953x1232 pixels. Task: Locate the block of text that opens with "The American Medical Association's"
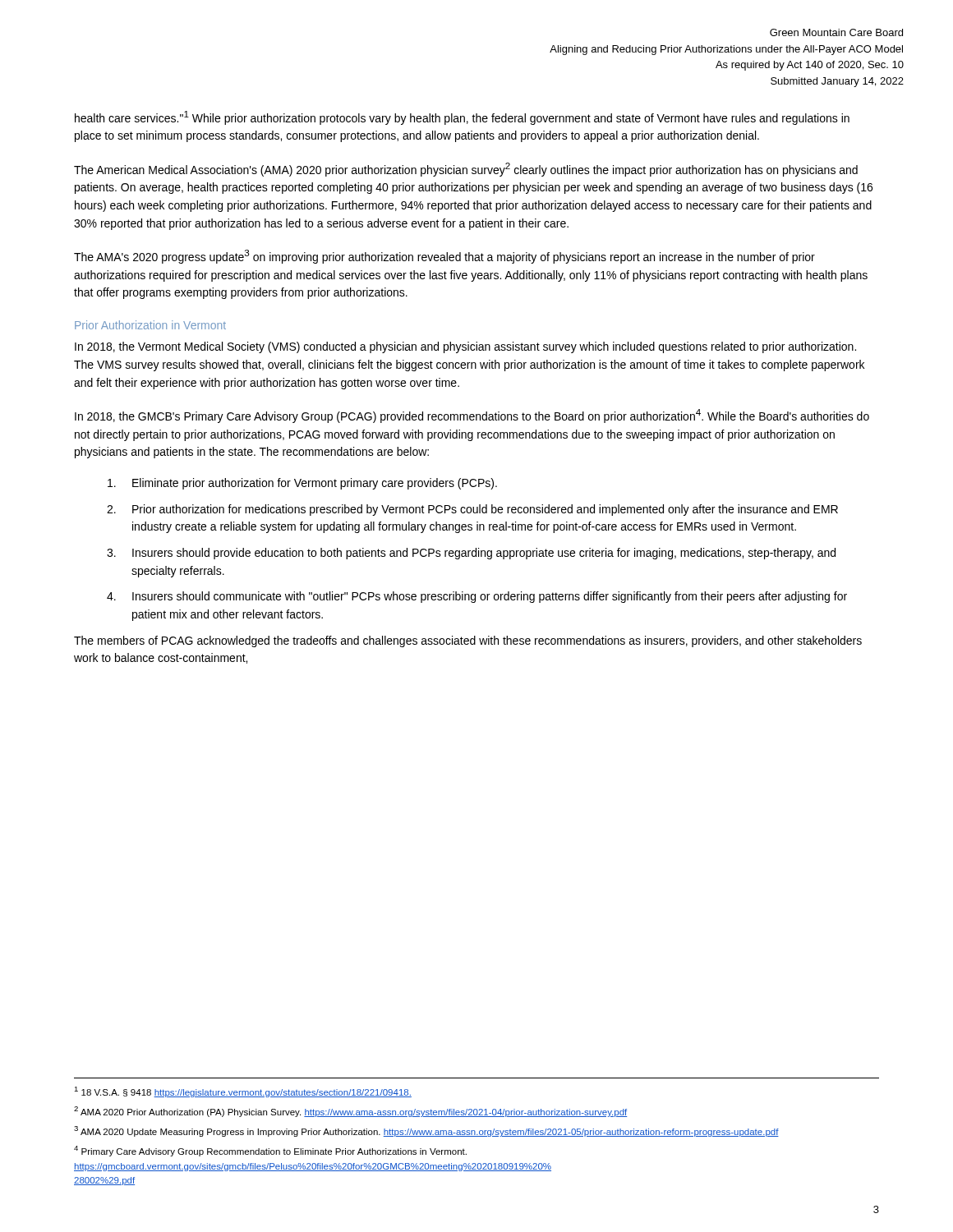pos(474,195)
